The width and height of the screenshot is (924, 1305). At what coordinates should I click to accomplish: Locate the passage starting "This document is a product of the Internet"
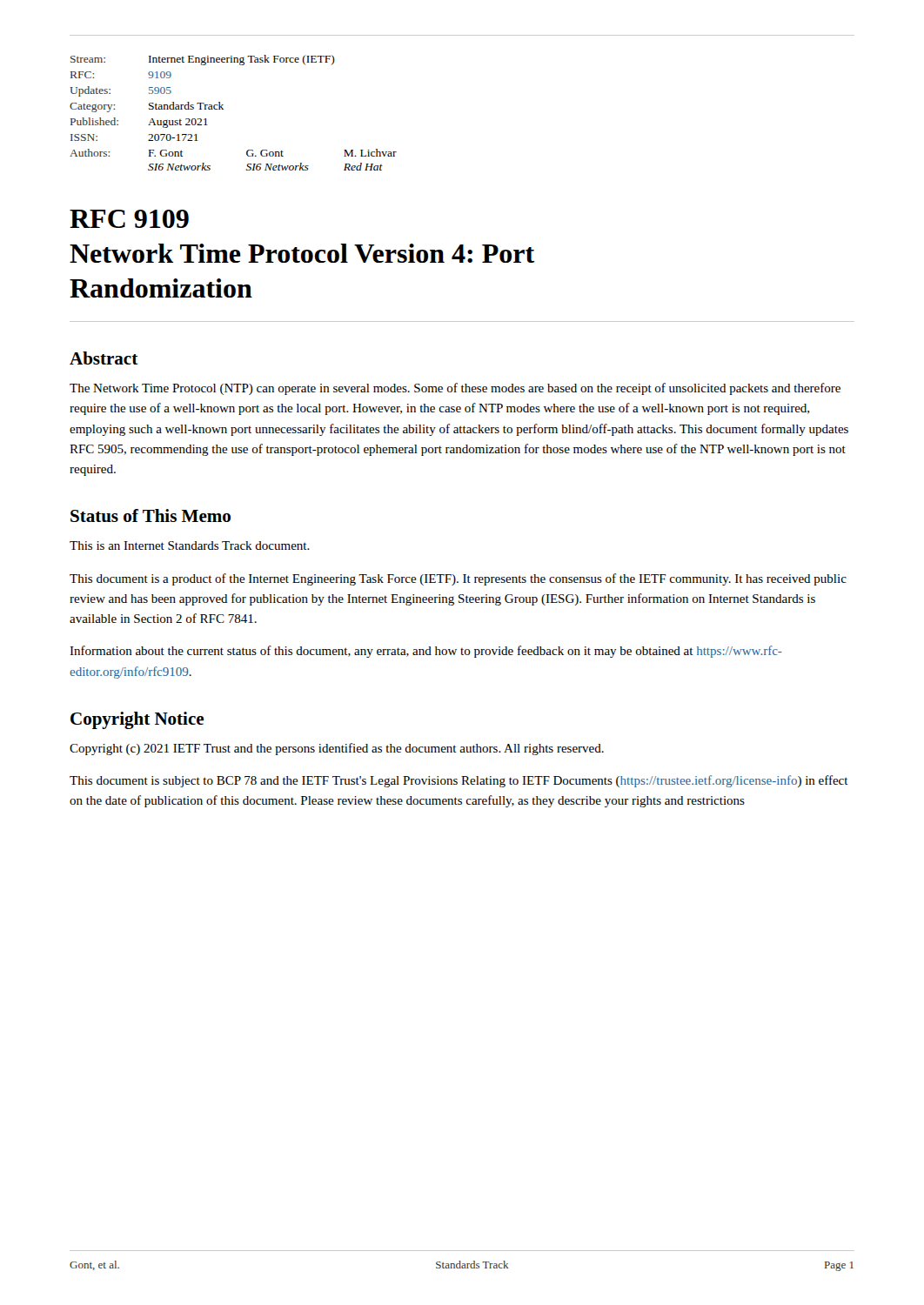pos(458,598)
